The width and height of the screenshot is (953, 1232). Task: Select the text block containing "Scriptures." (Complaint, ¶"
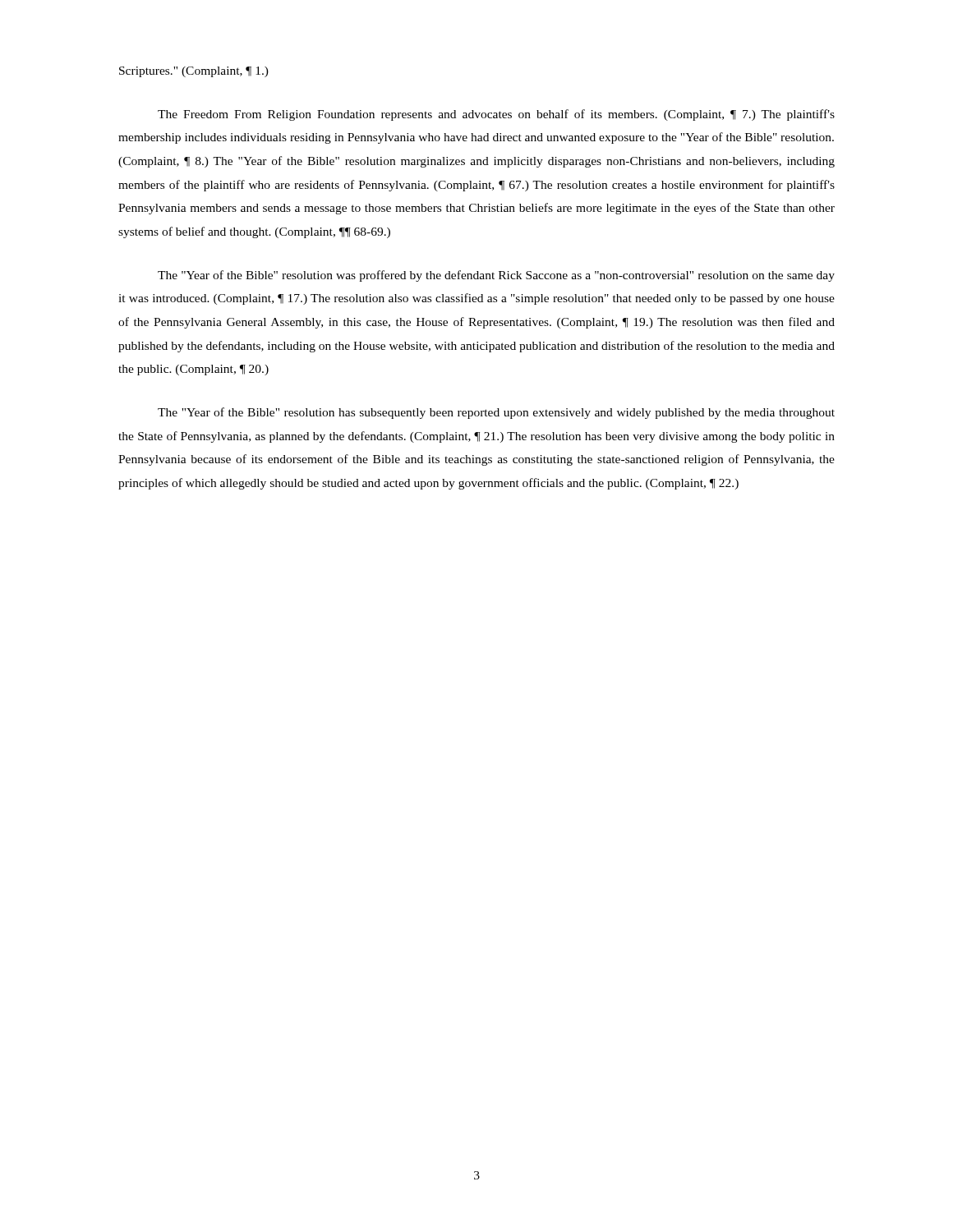tap(193, 70)
